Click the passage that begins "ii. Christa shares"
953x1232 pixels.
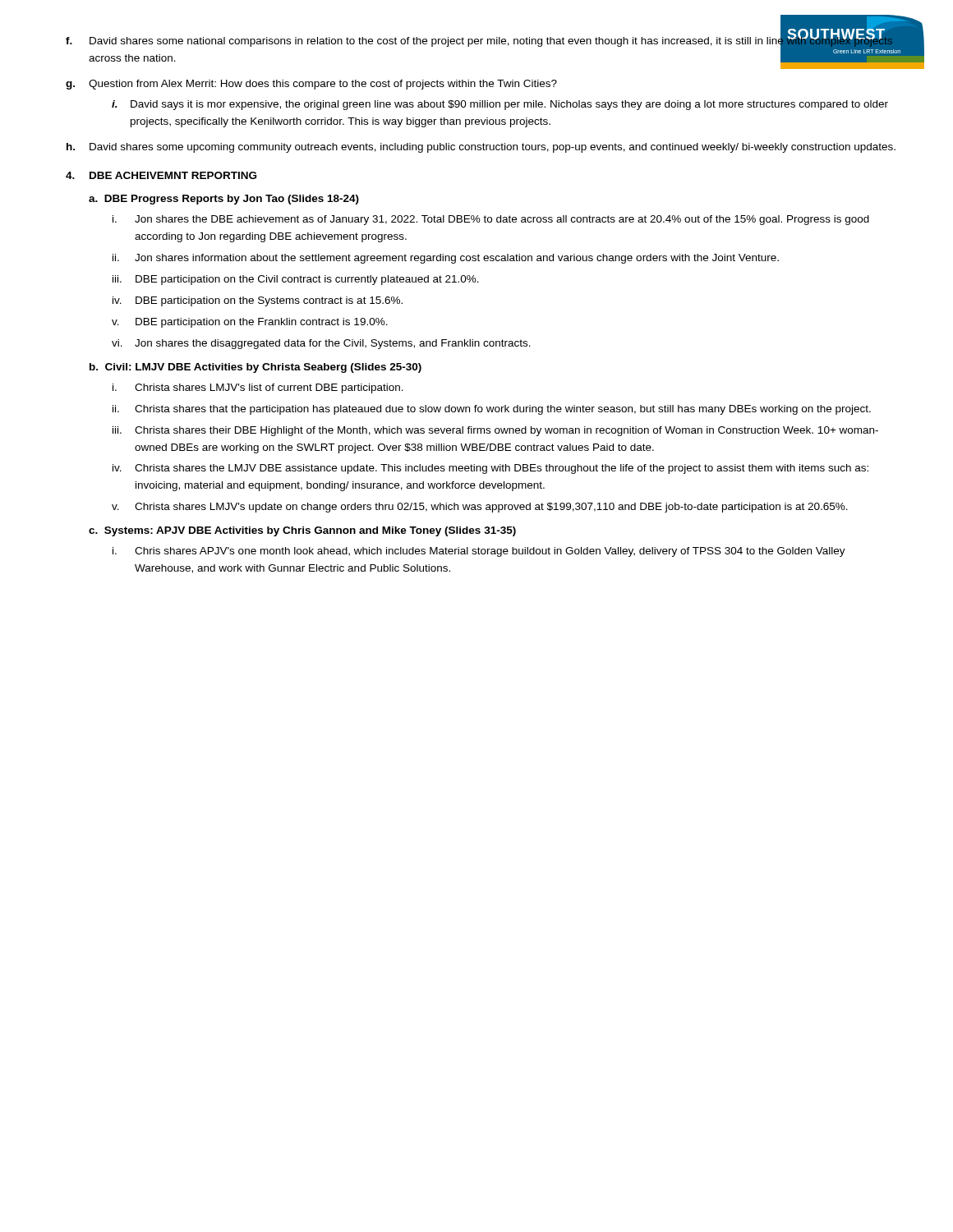point(508,409)
